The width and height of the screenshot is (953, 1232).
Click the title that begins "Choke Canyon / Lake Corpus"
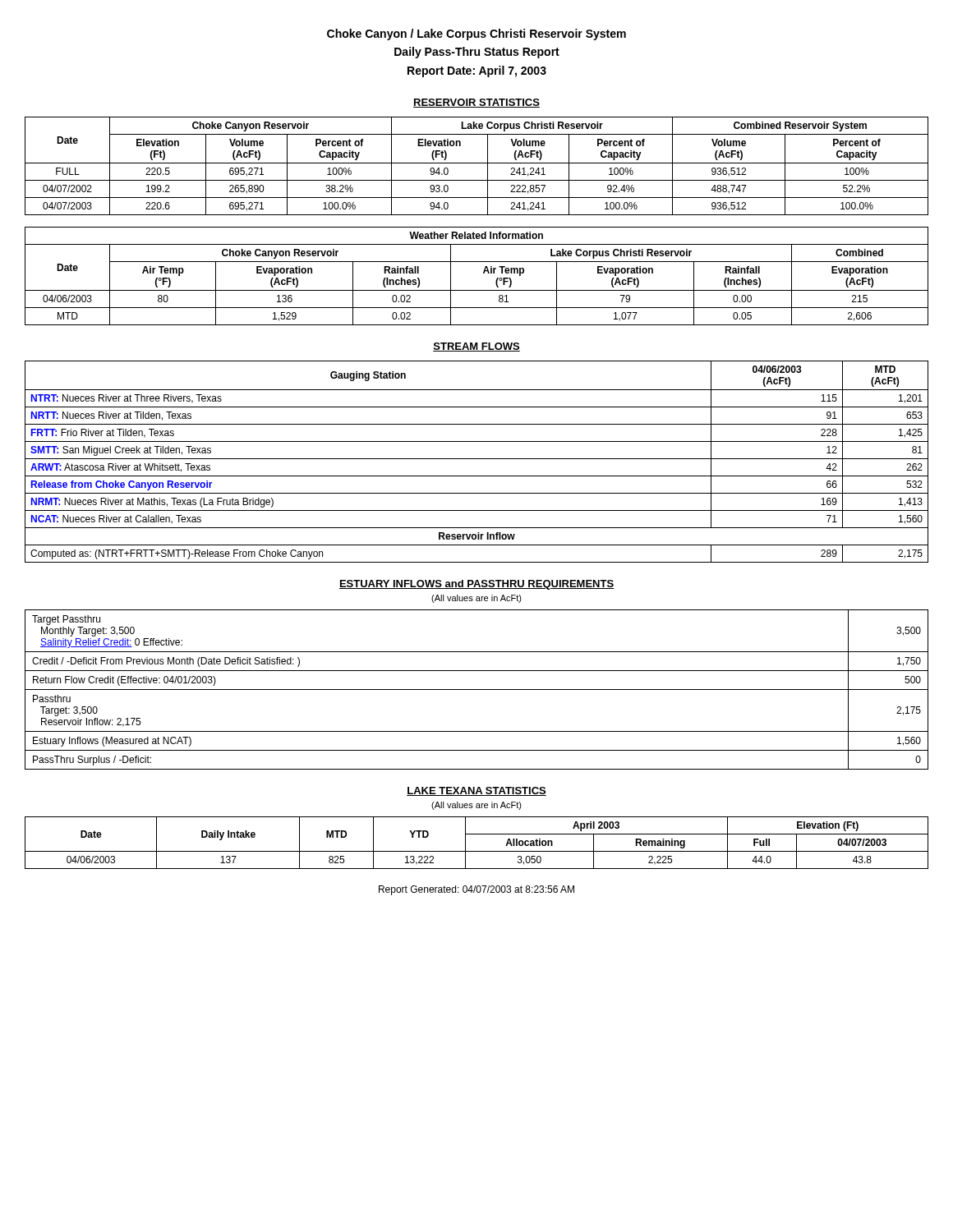[x=476, y=52]
